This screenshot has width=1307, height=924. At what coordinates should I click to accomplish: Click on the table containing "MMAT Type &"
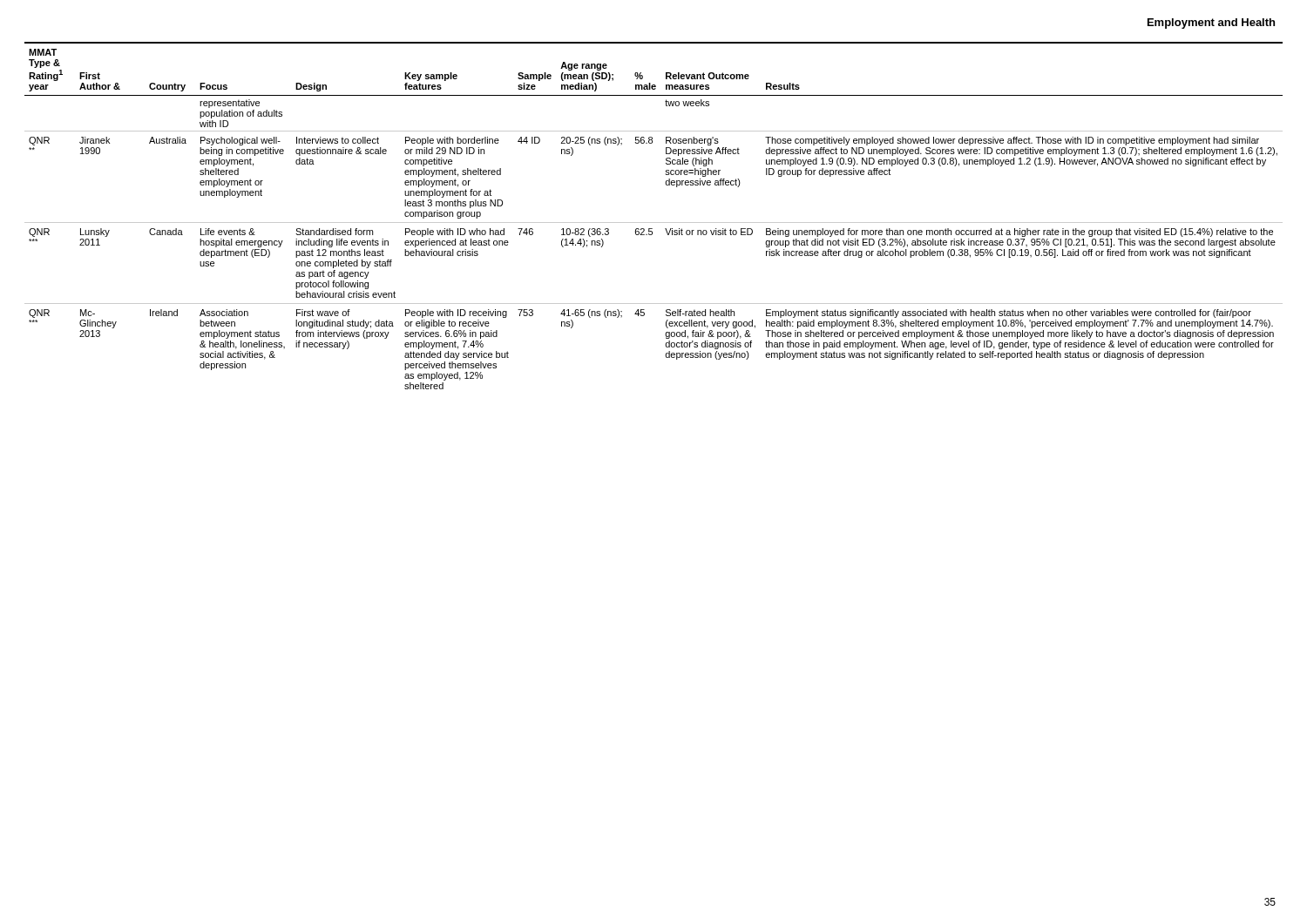pyautogui.click(x=654, y=218)
